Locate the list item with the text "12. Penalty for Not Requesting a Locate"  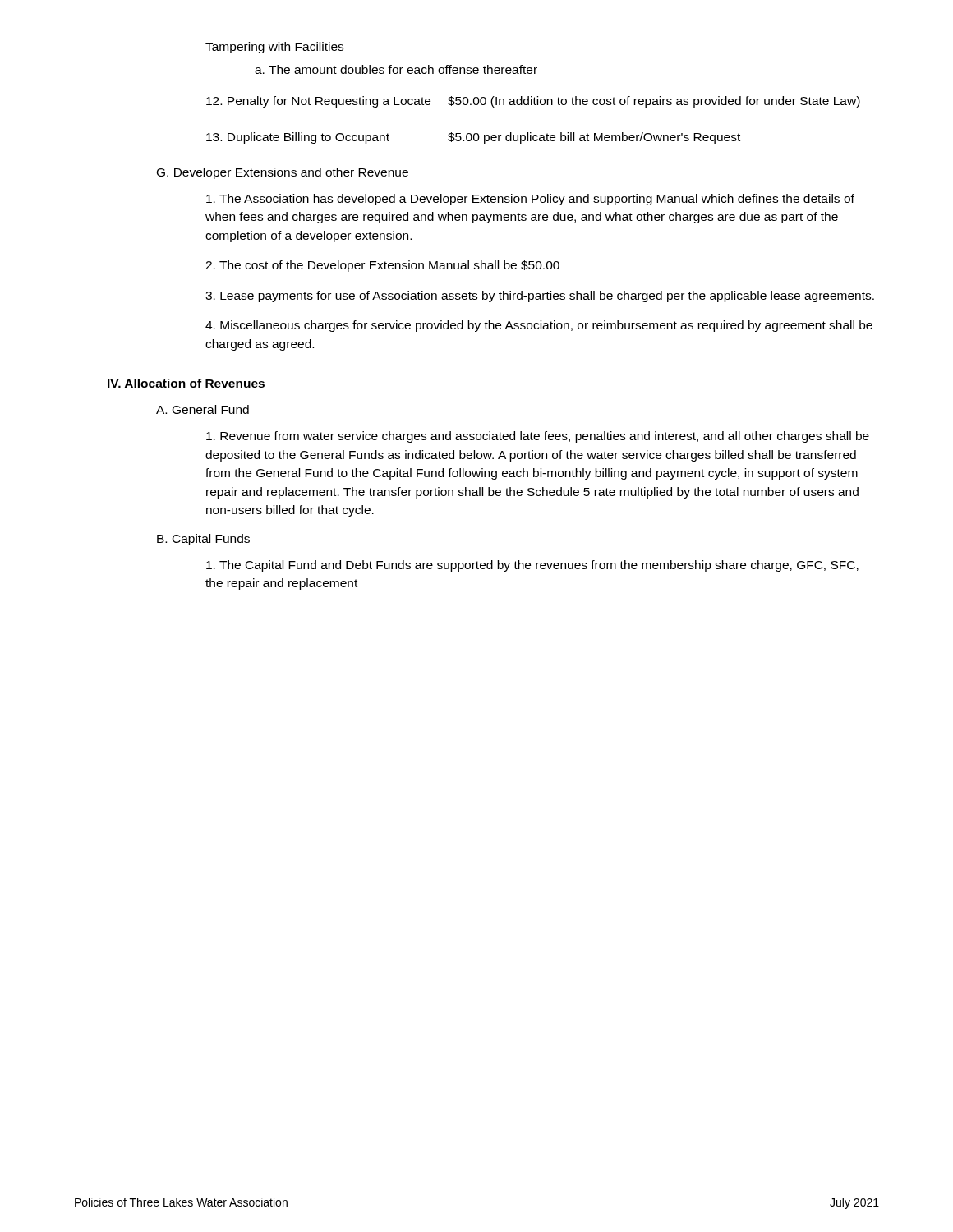tap(542, 101)
